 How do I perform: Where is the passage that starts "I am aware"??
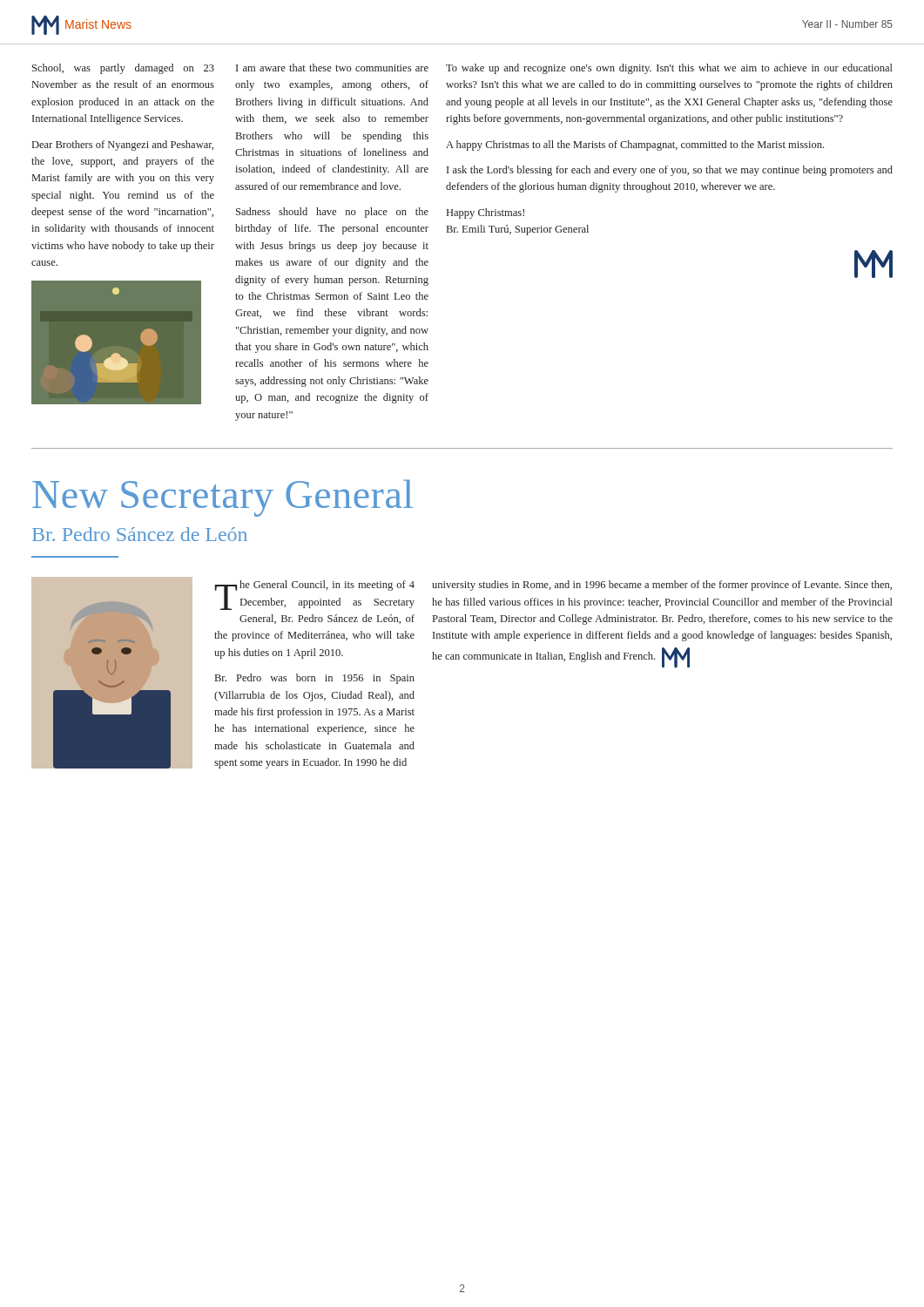(x=332, y=242)
